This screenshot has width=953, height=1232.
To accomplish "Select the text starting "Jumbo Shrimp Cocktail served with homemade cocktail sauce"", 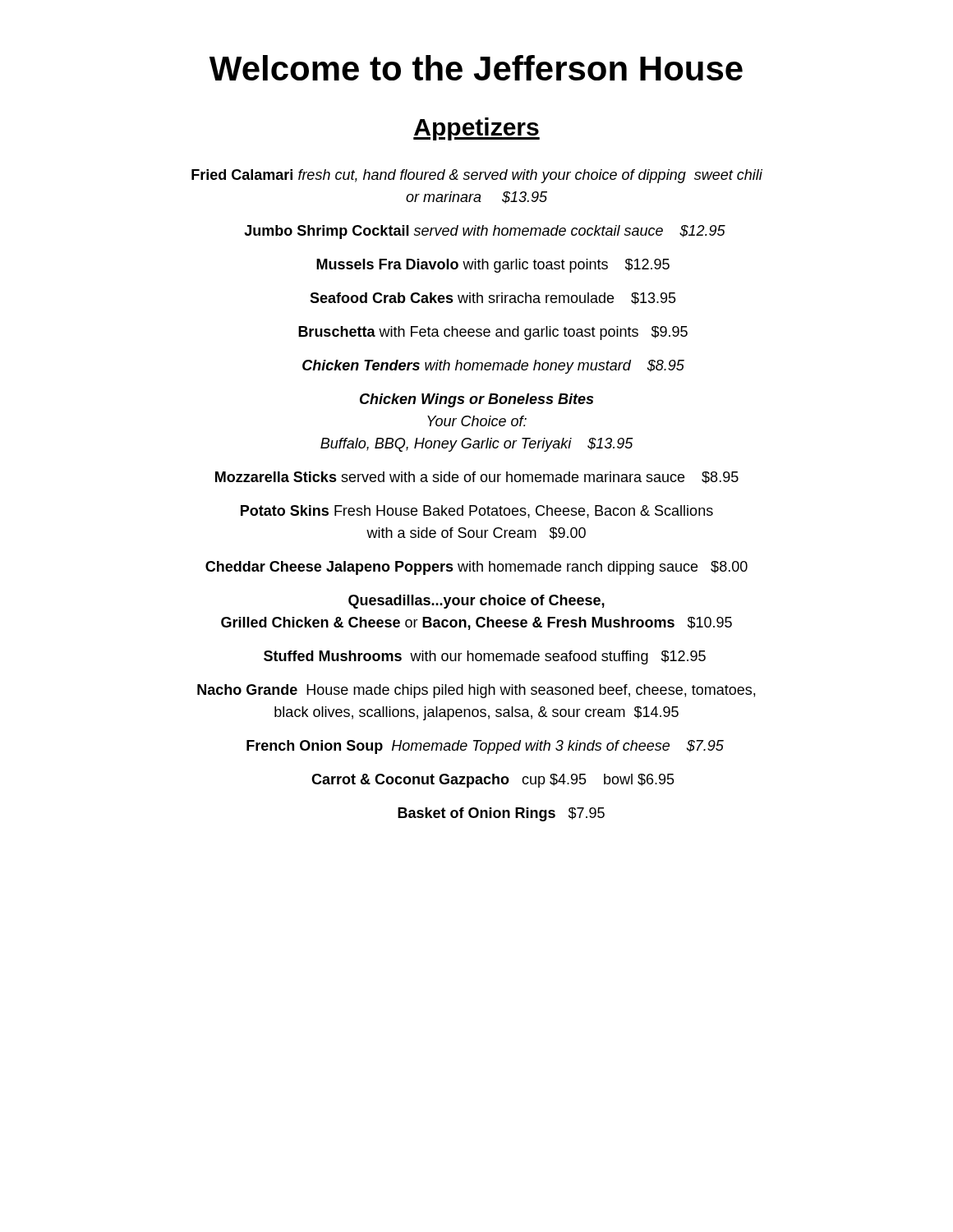I will tap(476, 231).
